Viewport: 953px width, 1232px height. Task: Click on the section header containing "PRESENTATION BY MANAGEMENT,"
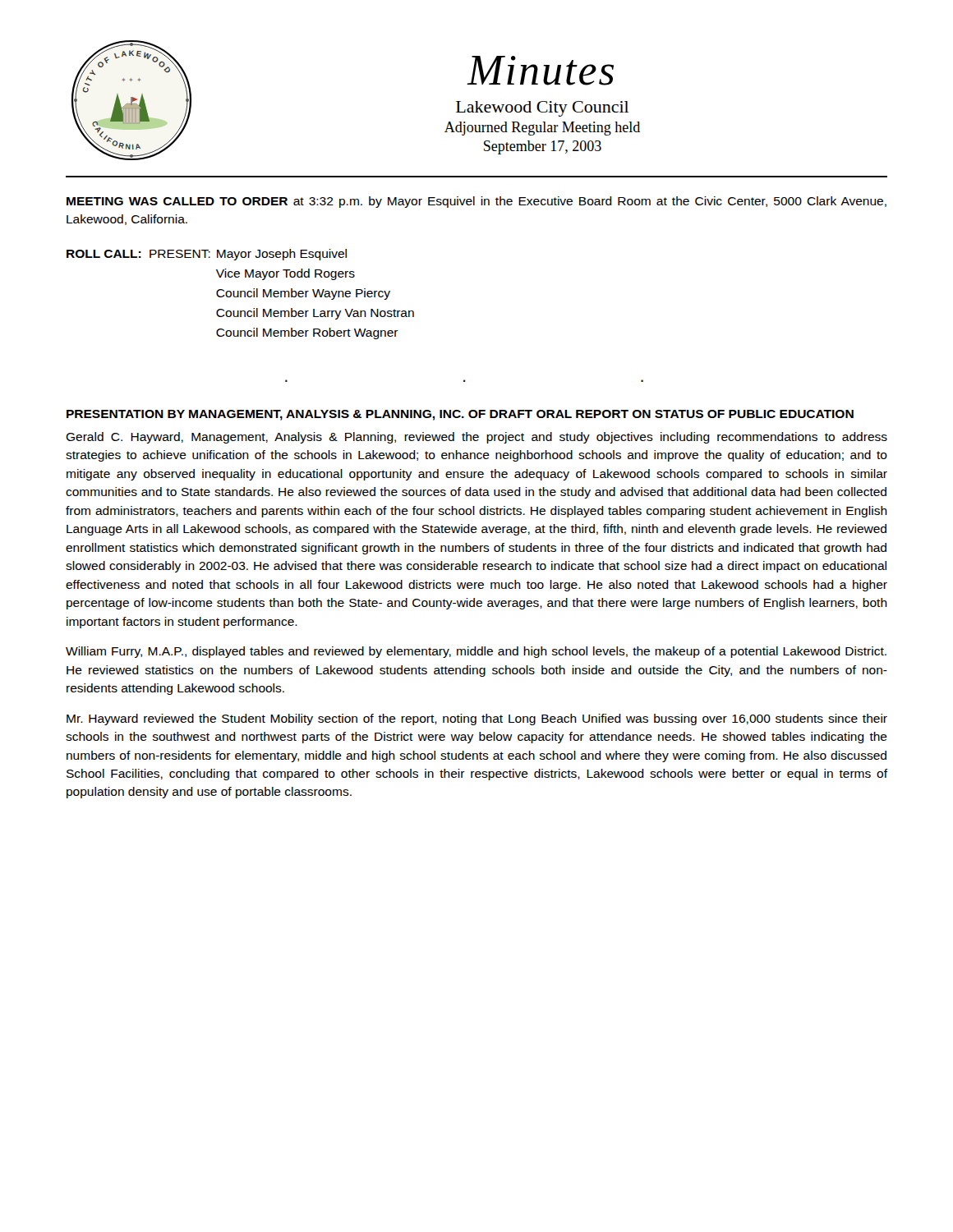(x=460, y=414)
